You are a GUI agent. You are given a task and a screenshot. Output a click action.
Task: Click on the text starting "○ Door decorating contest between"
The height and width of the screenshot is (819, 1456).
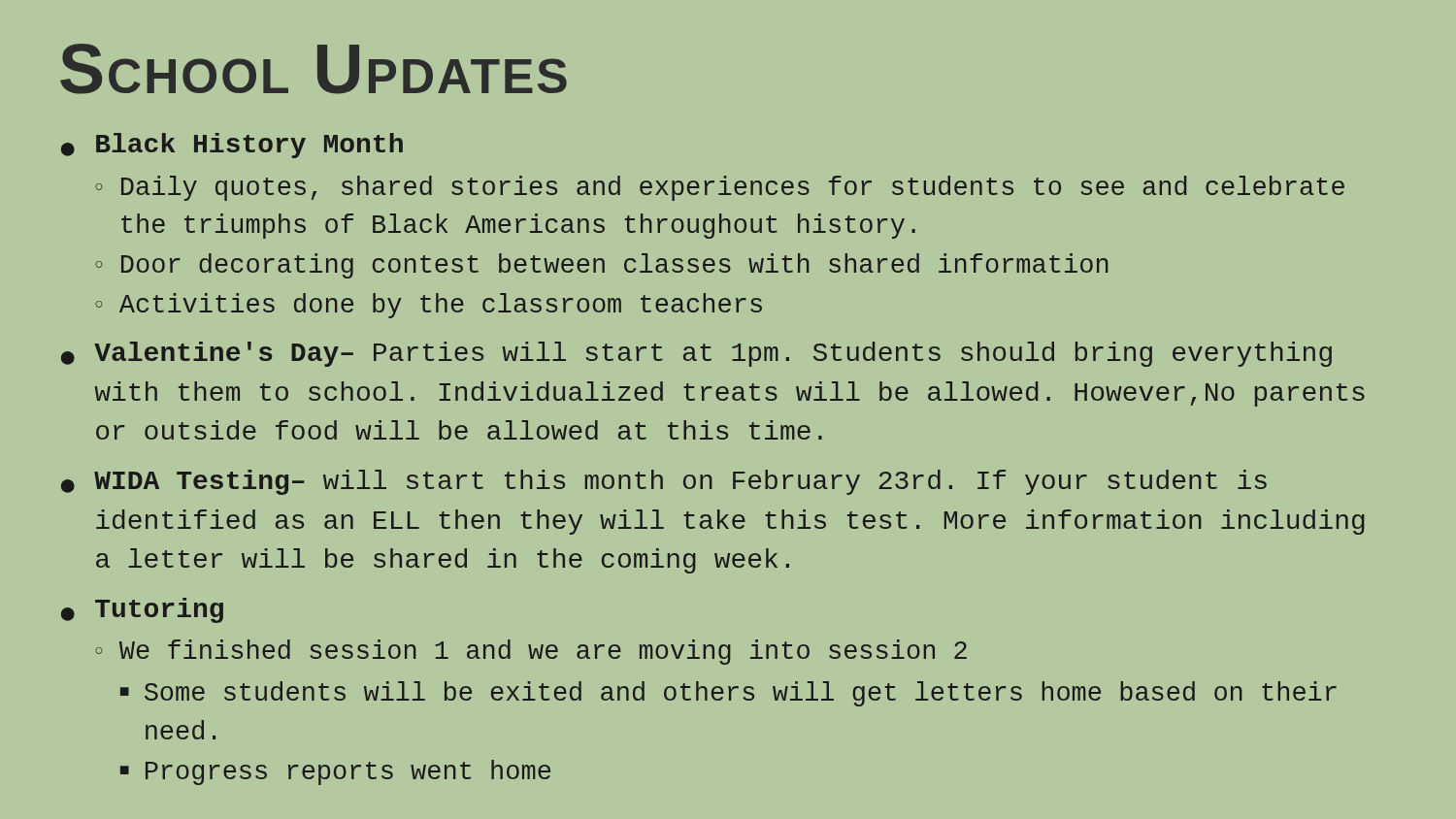coord(602,266)
